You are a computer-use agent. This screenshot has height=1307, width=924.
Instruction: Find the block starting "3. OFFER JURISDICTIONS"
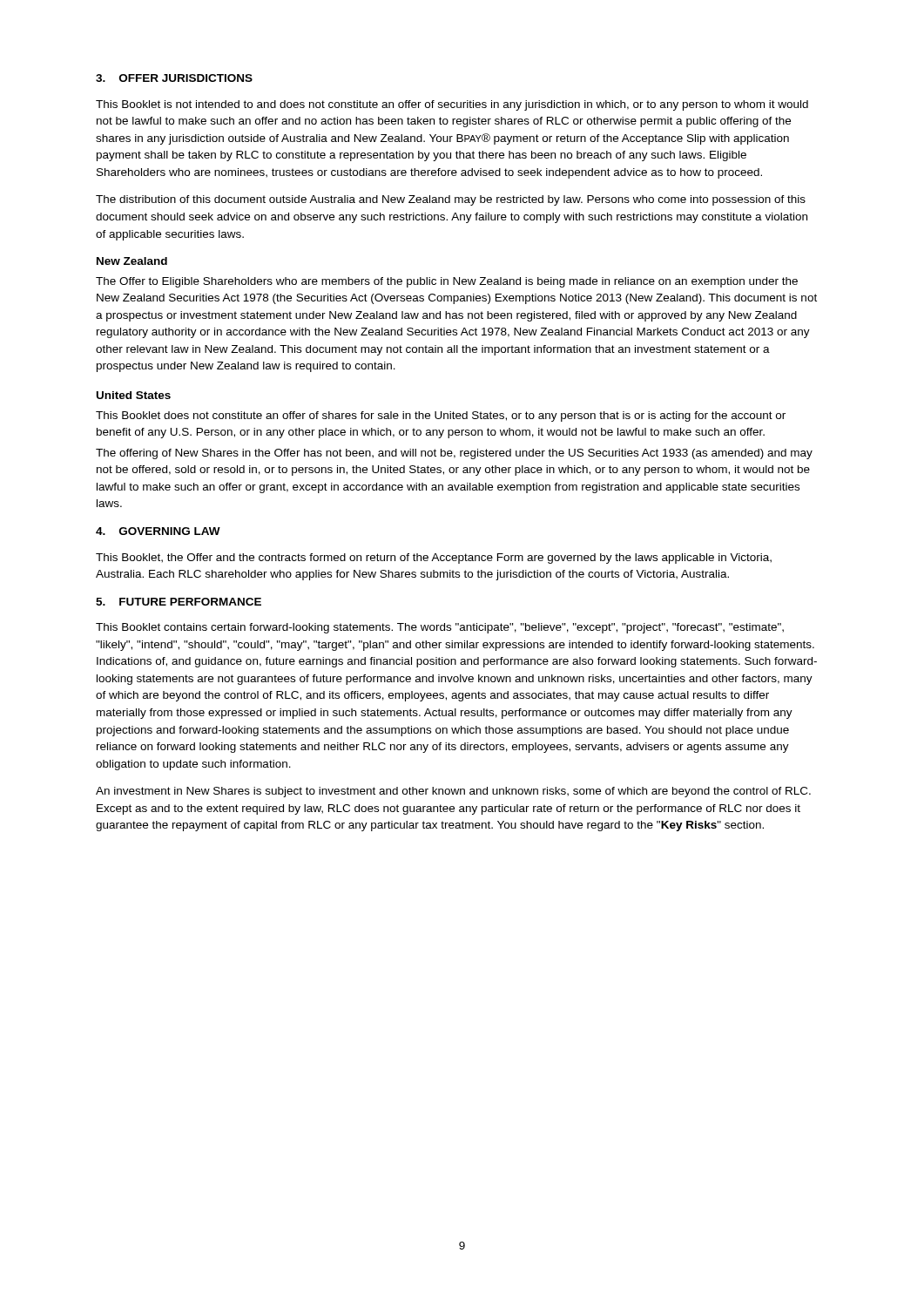point(174,78)
